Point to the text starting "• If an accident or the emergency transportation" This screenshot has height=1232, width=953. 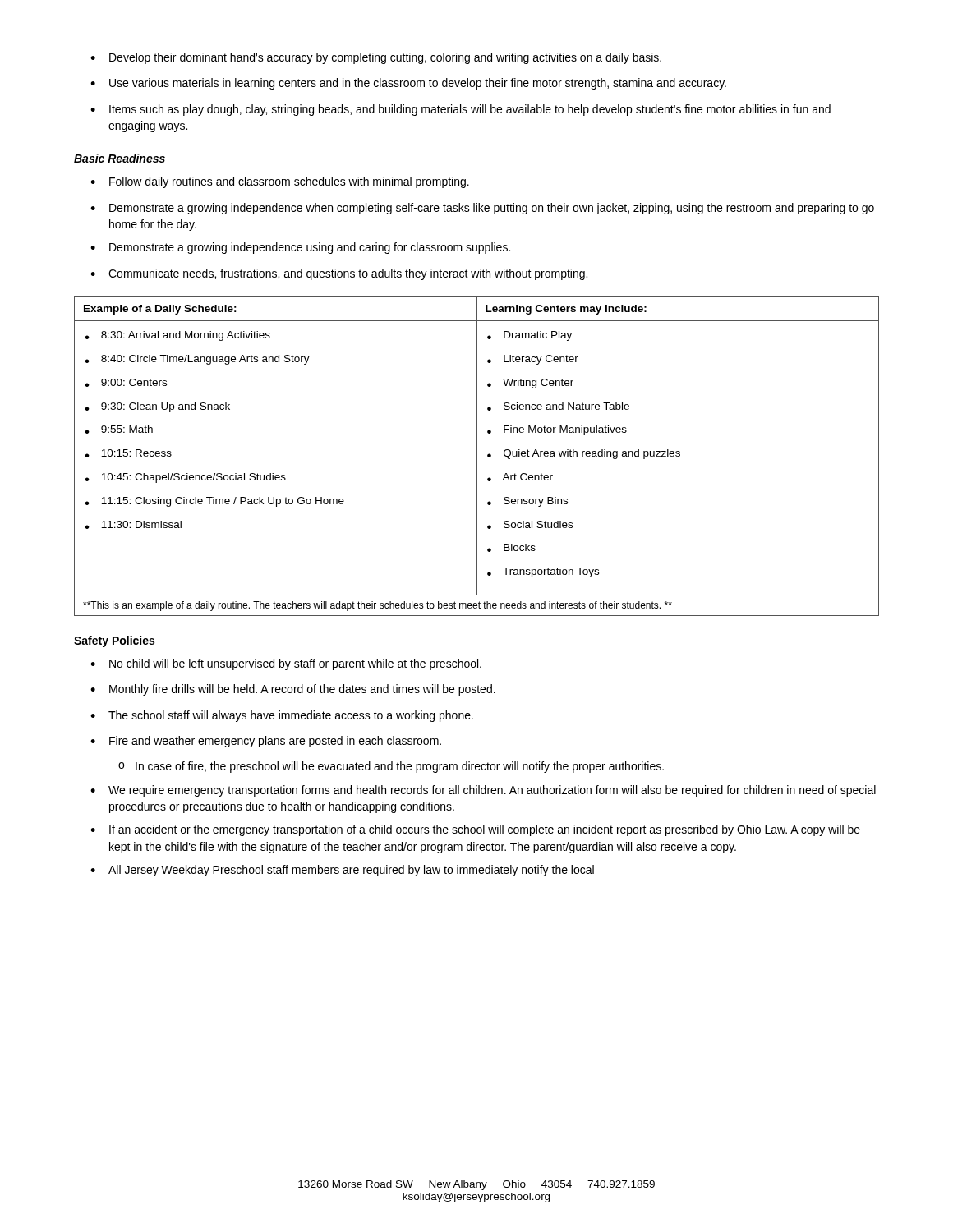[485, 838]
